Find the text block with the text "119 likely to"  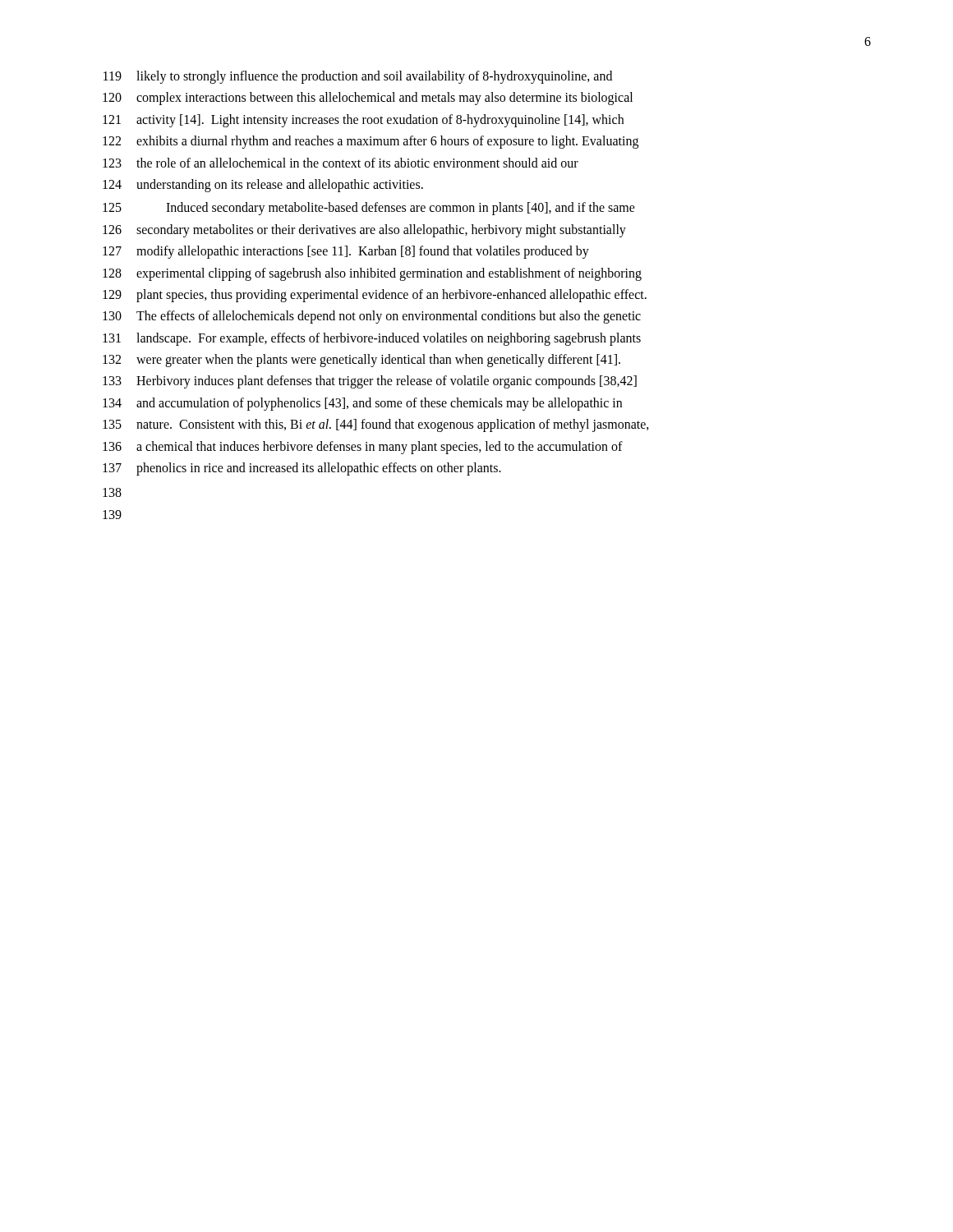coord(476,296)
